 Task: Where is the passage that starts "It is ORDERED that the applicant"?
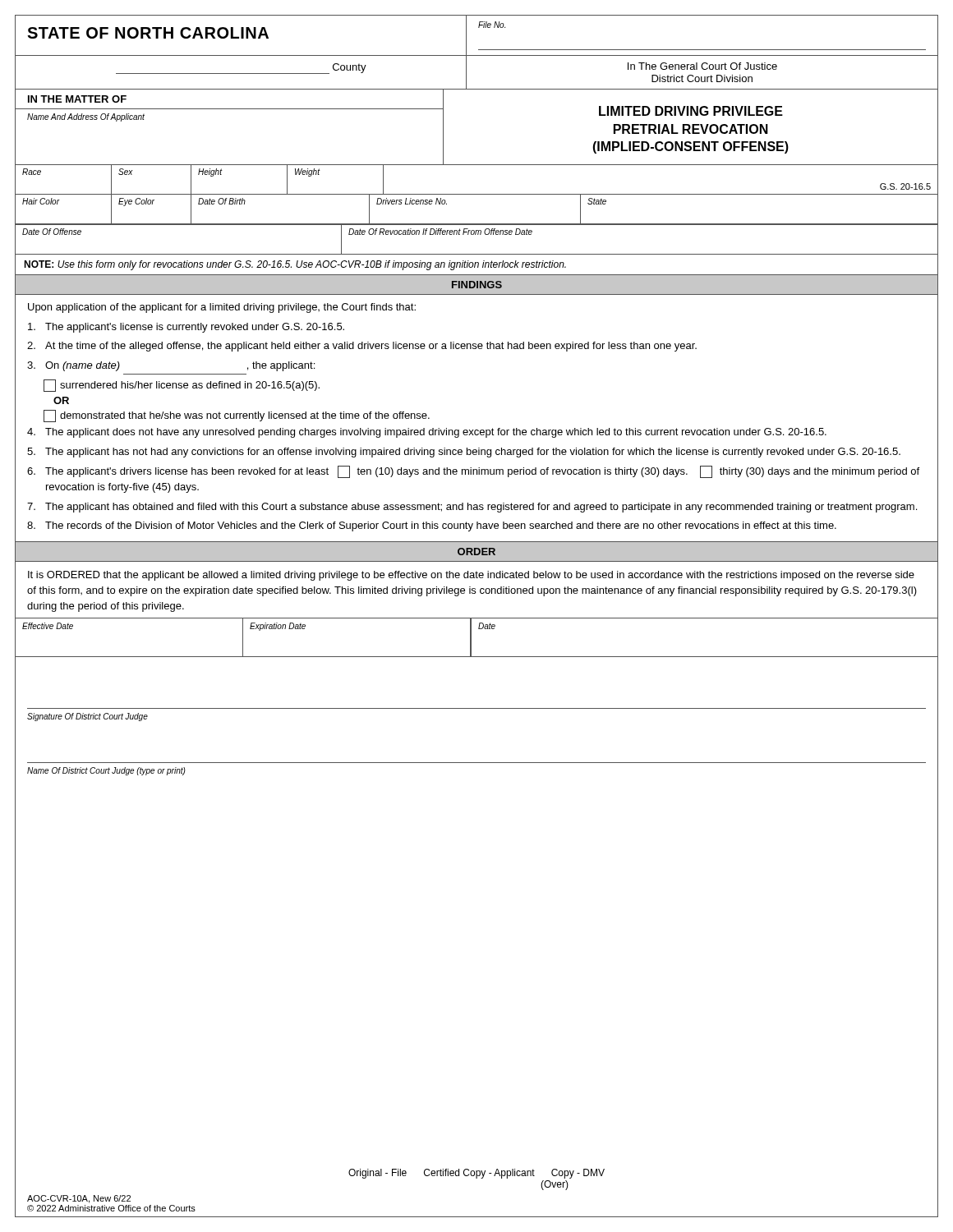click(x=472, y=590)
